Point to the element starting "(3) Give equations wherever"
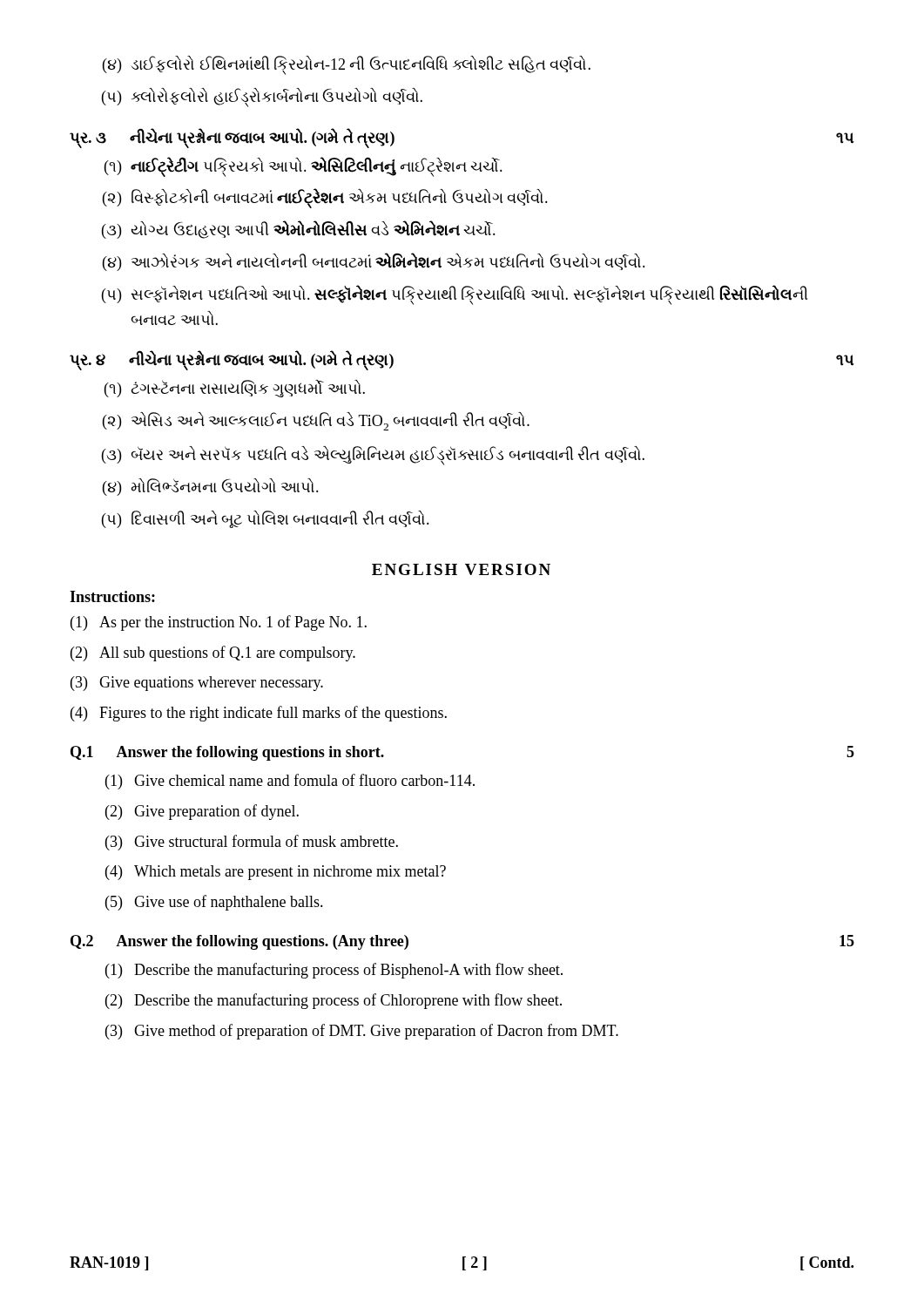 pyautogui.click(x=197, y=684)
